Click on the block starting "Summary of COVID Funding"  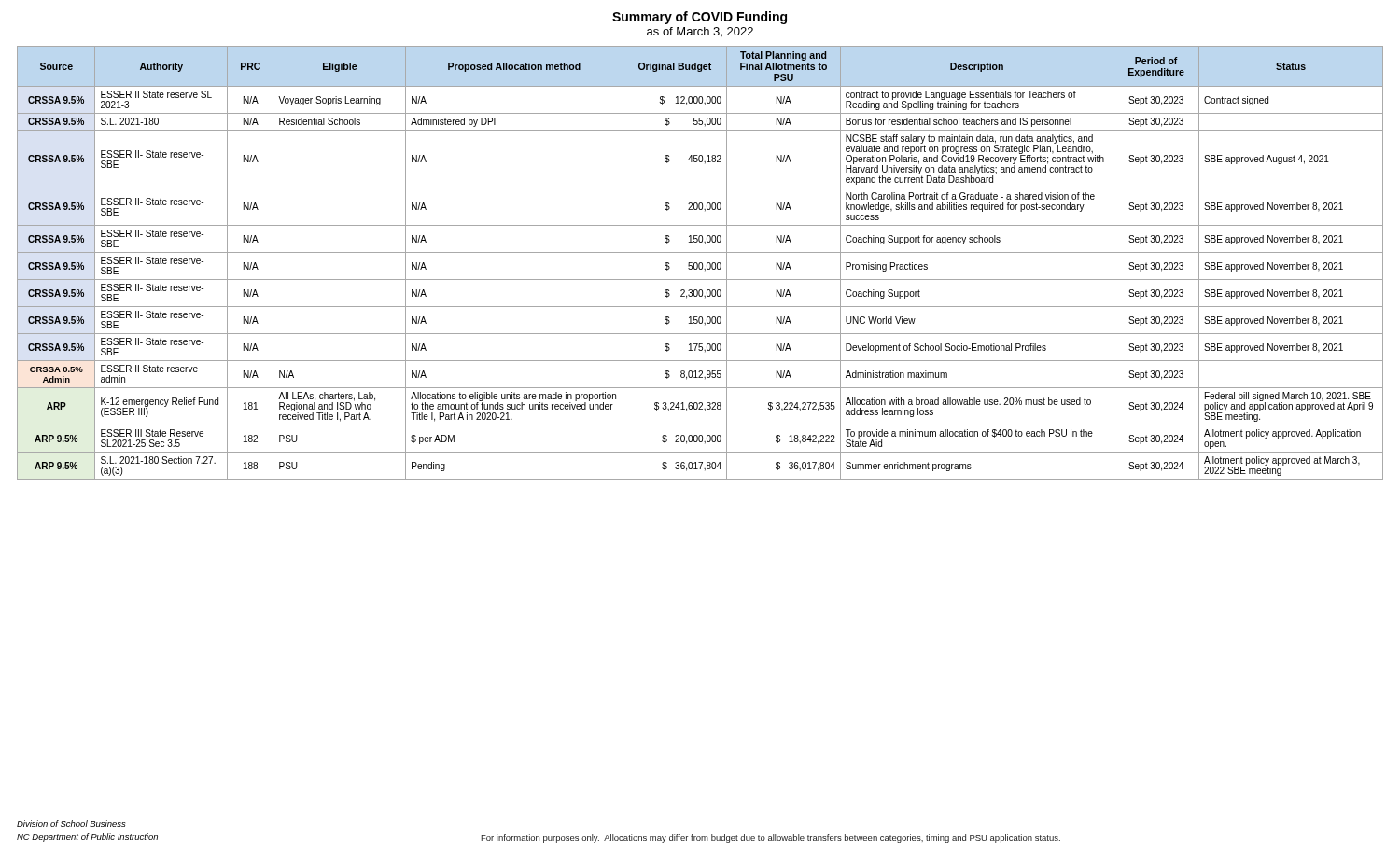click(700, 24)
